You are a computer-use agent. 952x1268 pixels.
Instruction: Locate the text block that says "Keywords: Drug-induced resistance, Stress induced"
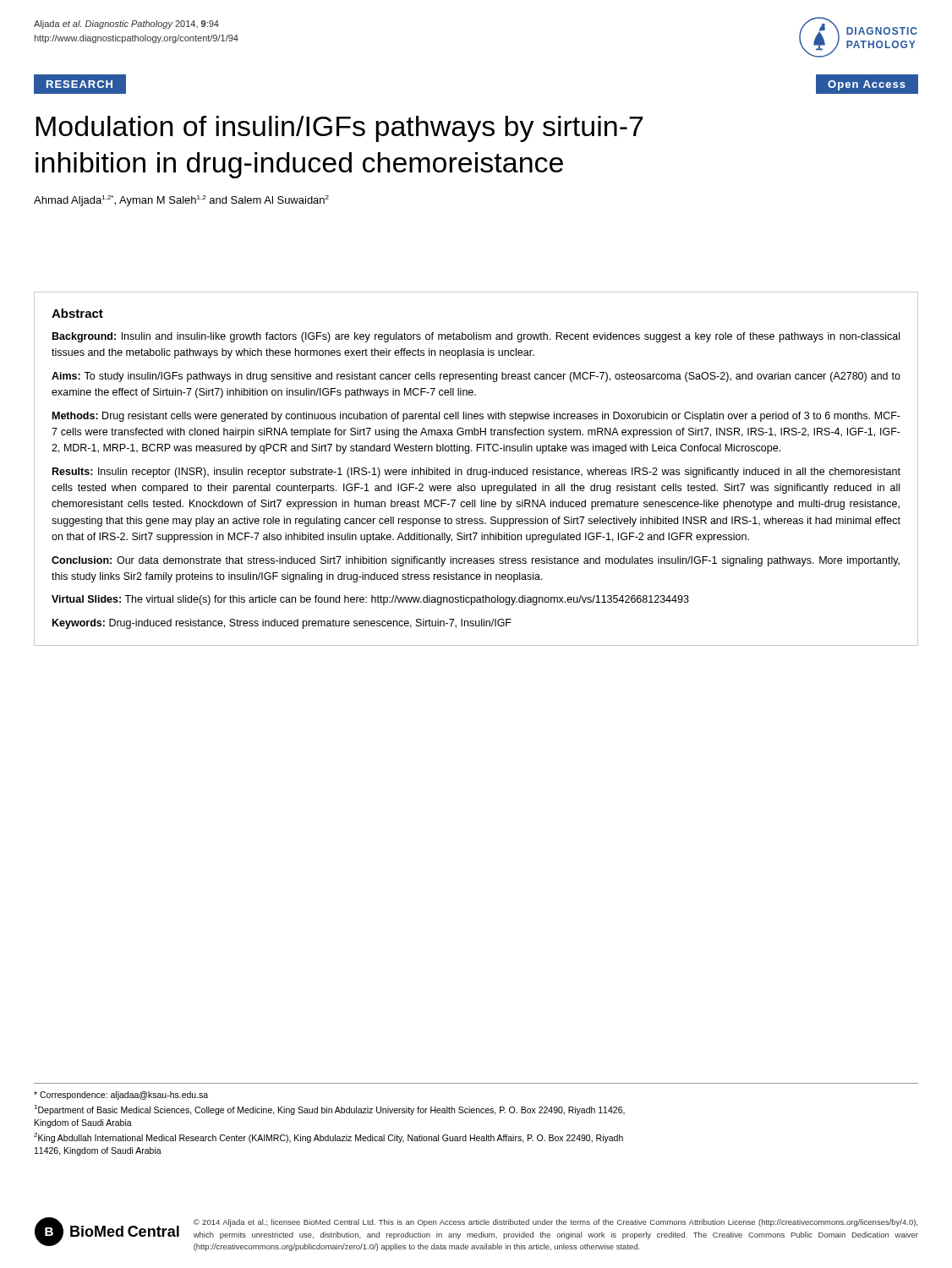pos(282,623)
